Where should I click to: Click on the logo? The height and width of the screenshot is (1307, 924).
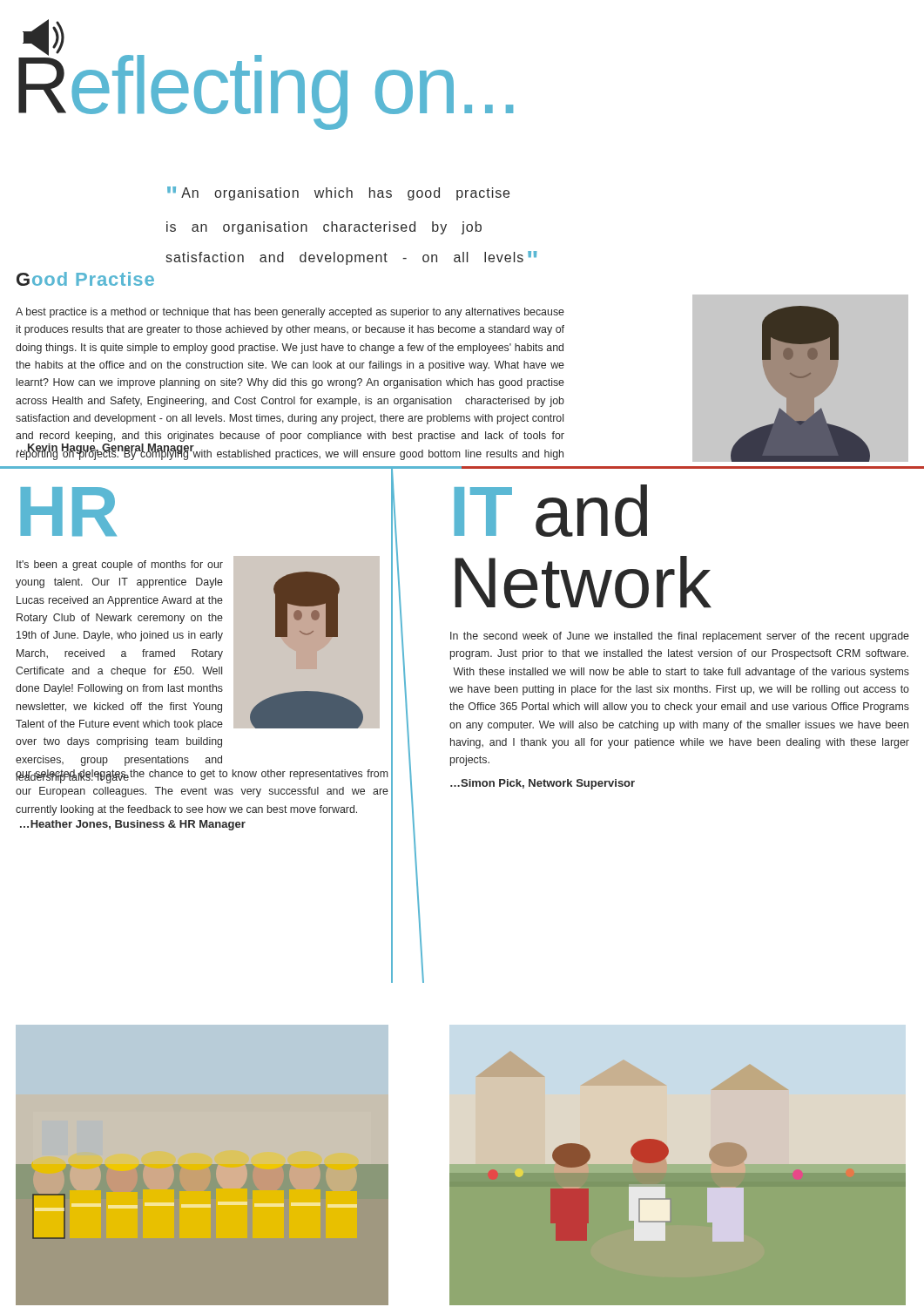[43, 37]
